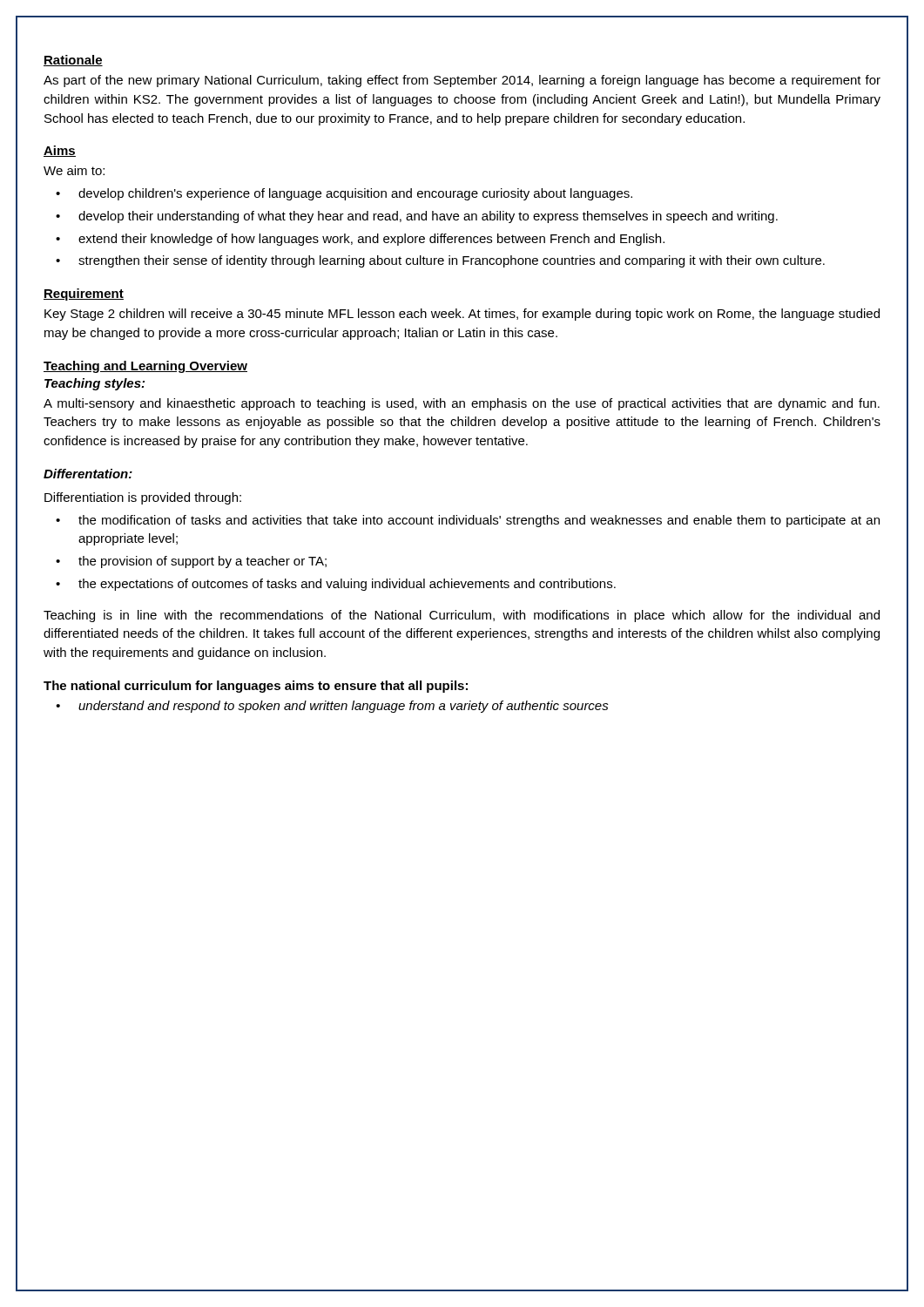Click on the text containing "We aim to:"

click(x=75, y=171)
